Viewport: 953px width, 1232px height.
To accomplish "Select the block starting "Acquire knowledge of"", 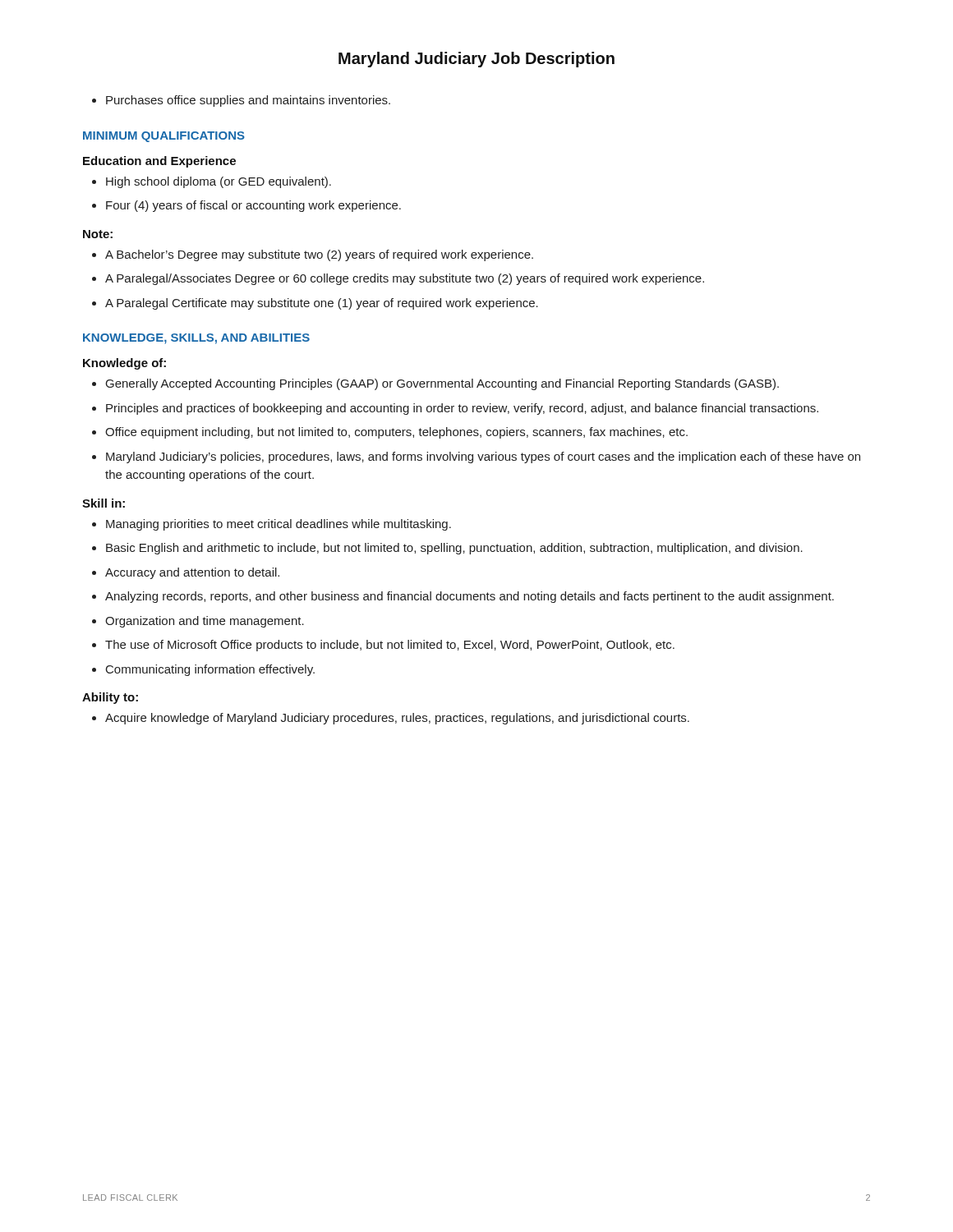I will (476, 718).
